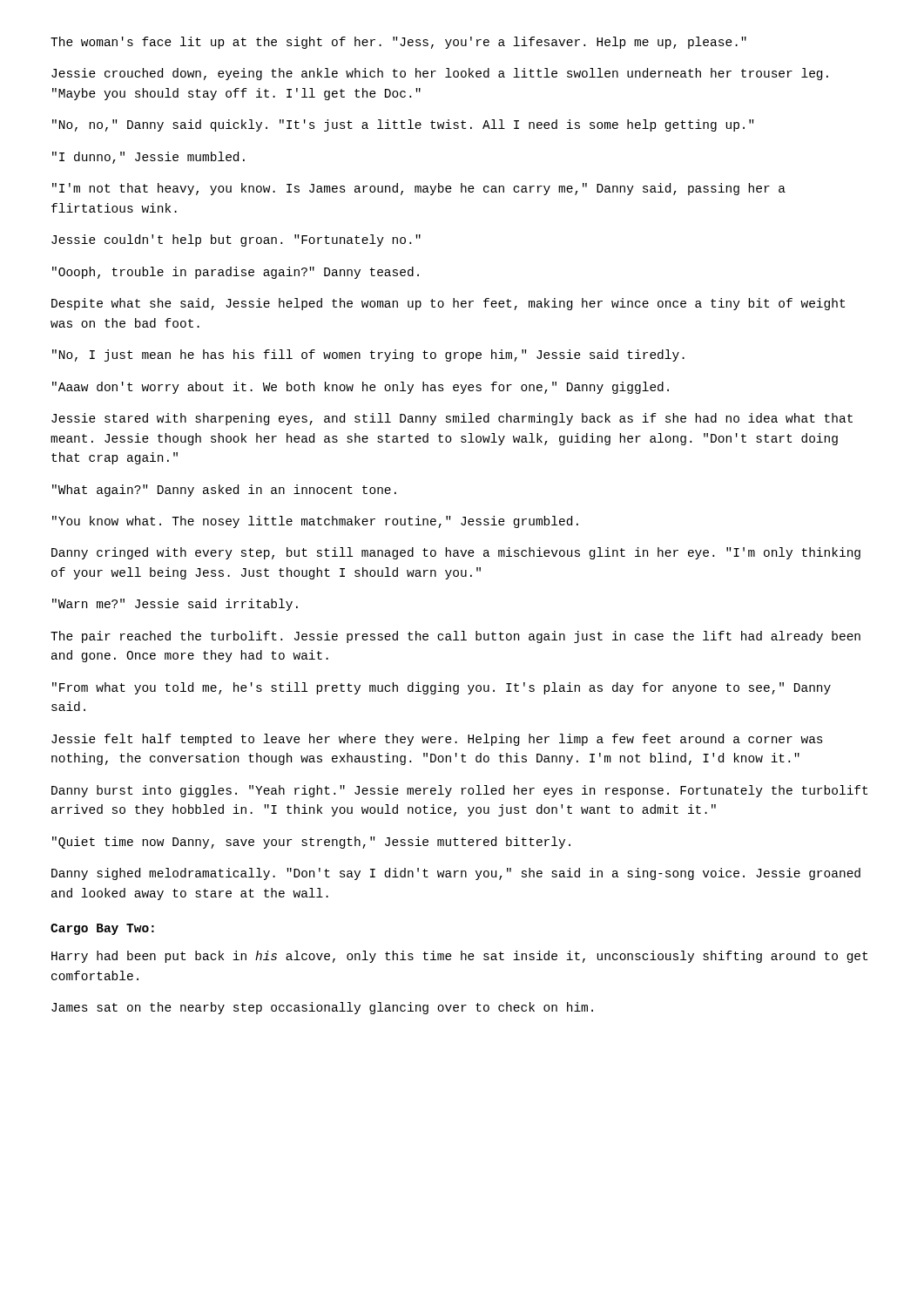Point to "Cargo Bay Two:"
Image resolution: width=924 pixels, height=1307 pixels.
[104, 929]
